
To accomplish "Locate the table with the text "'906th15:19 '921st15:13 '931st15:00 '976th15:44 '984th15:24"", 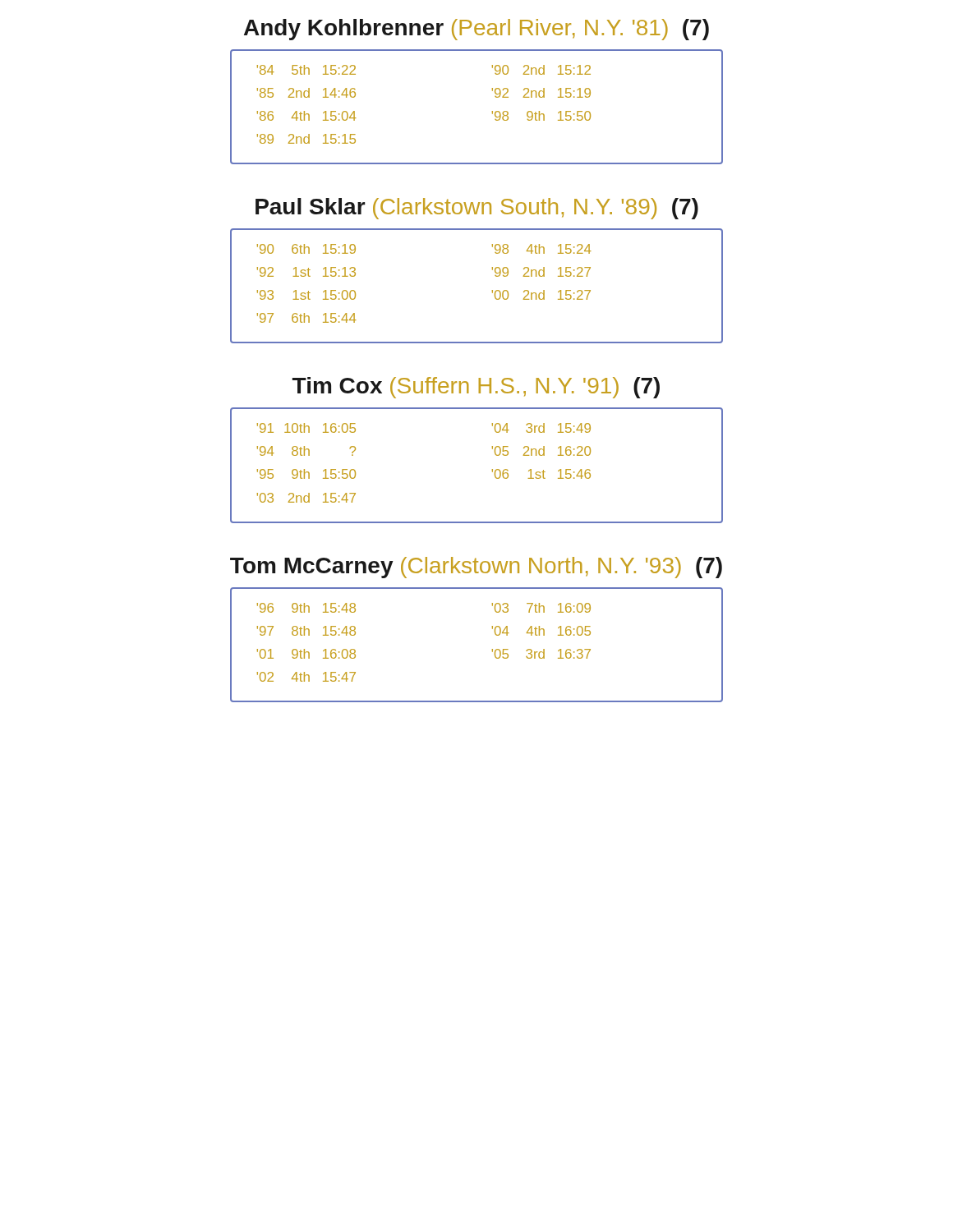I will 476,286.
